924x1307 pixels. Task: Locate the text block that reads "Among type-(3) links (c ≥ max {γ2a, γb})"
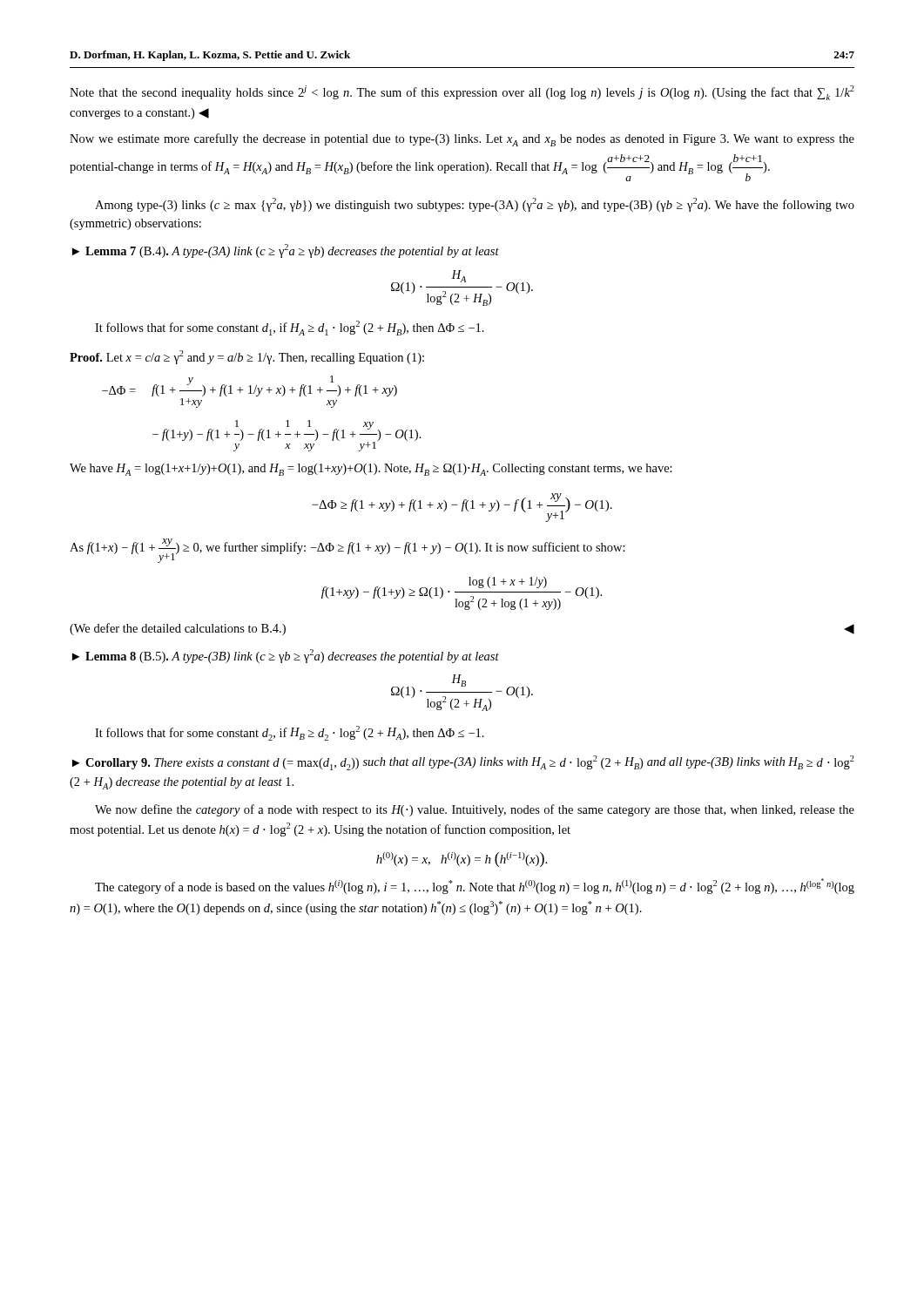[462, 213]
